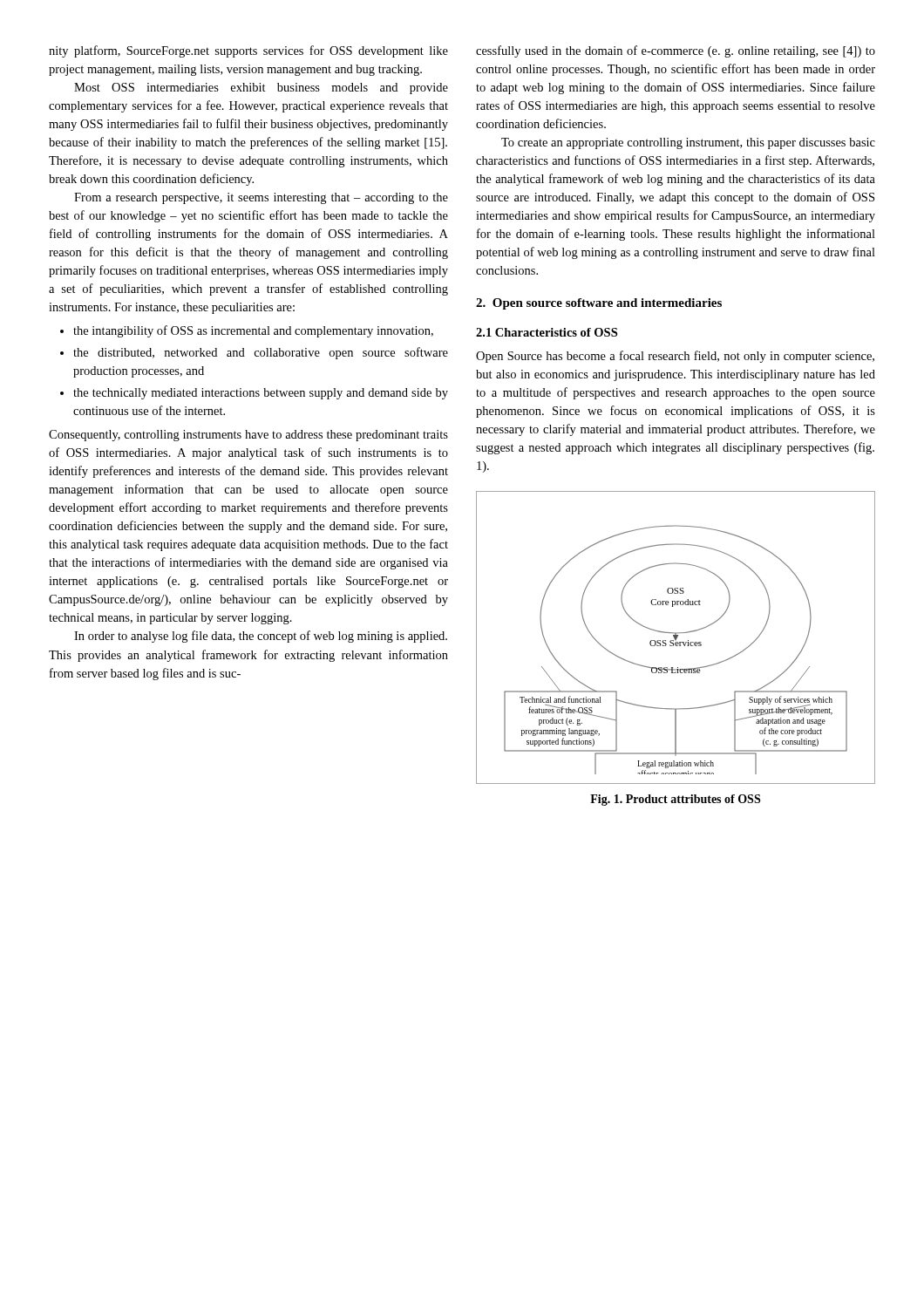Find the text block starting "Consequently, controlling instruments have to address these predominant"

248,554
